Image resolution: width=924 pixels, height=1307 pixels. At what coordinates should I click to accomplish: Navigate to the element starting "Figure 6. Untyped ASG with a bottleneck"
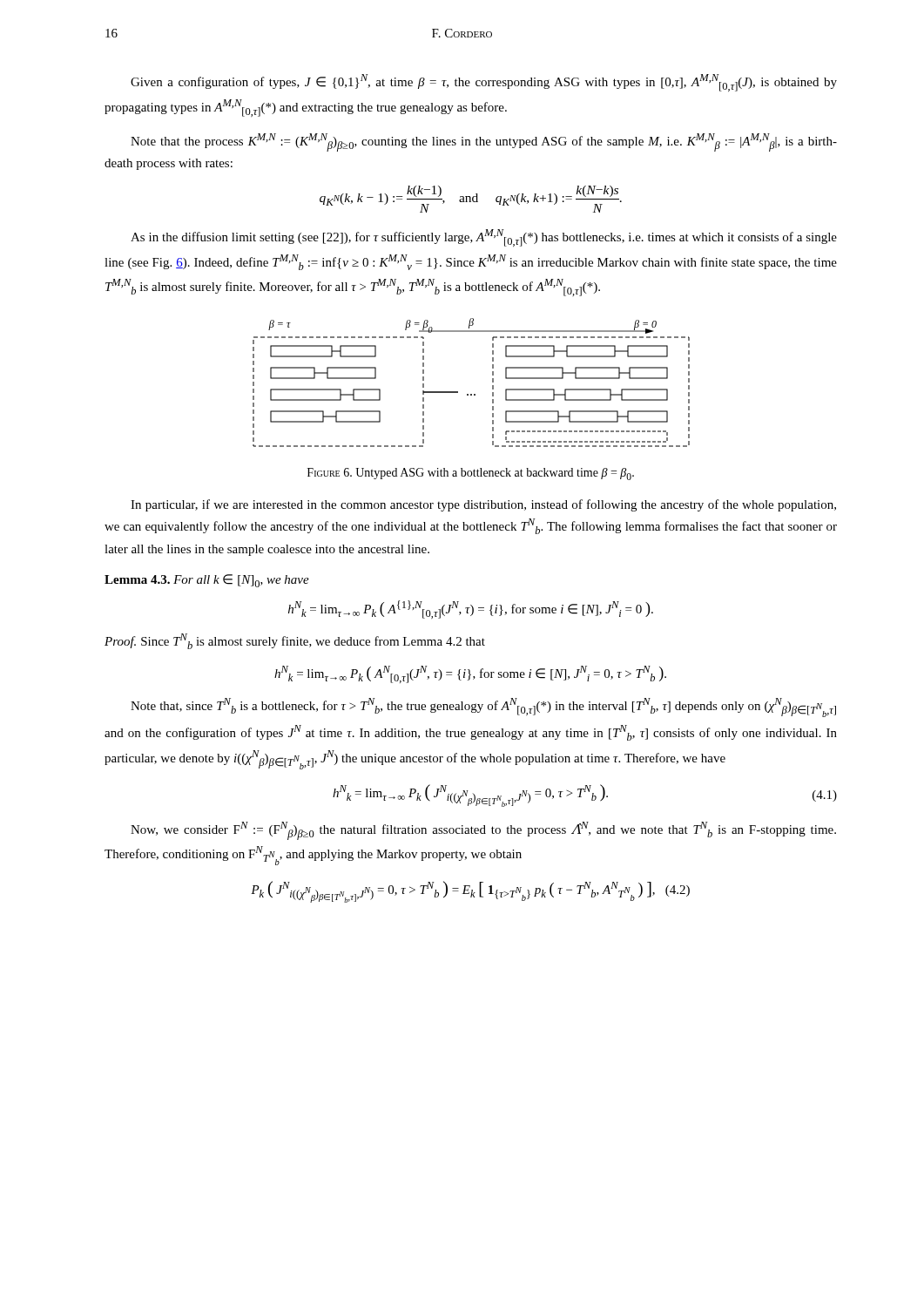click(471, 474)
